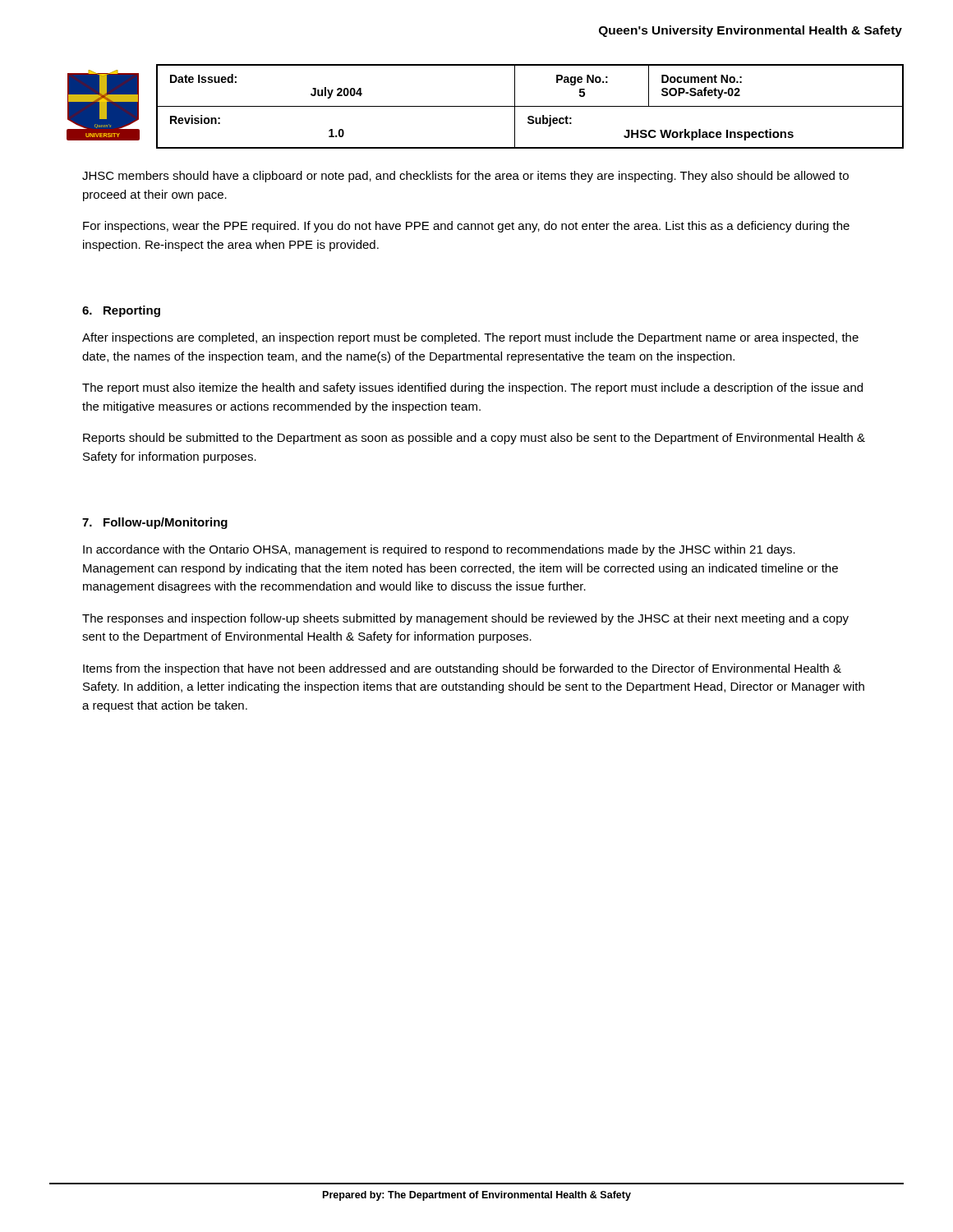This screenshot has width=953, height=1232.
Task: Find "7. Follow-up/Monitoring" on this page
Action: coord(155,522)
